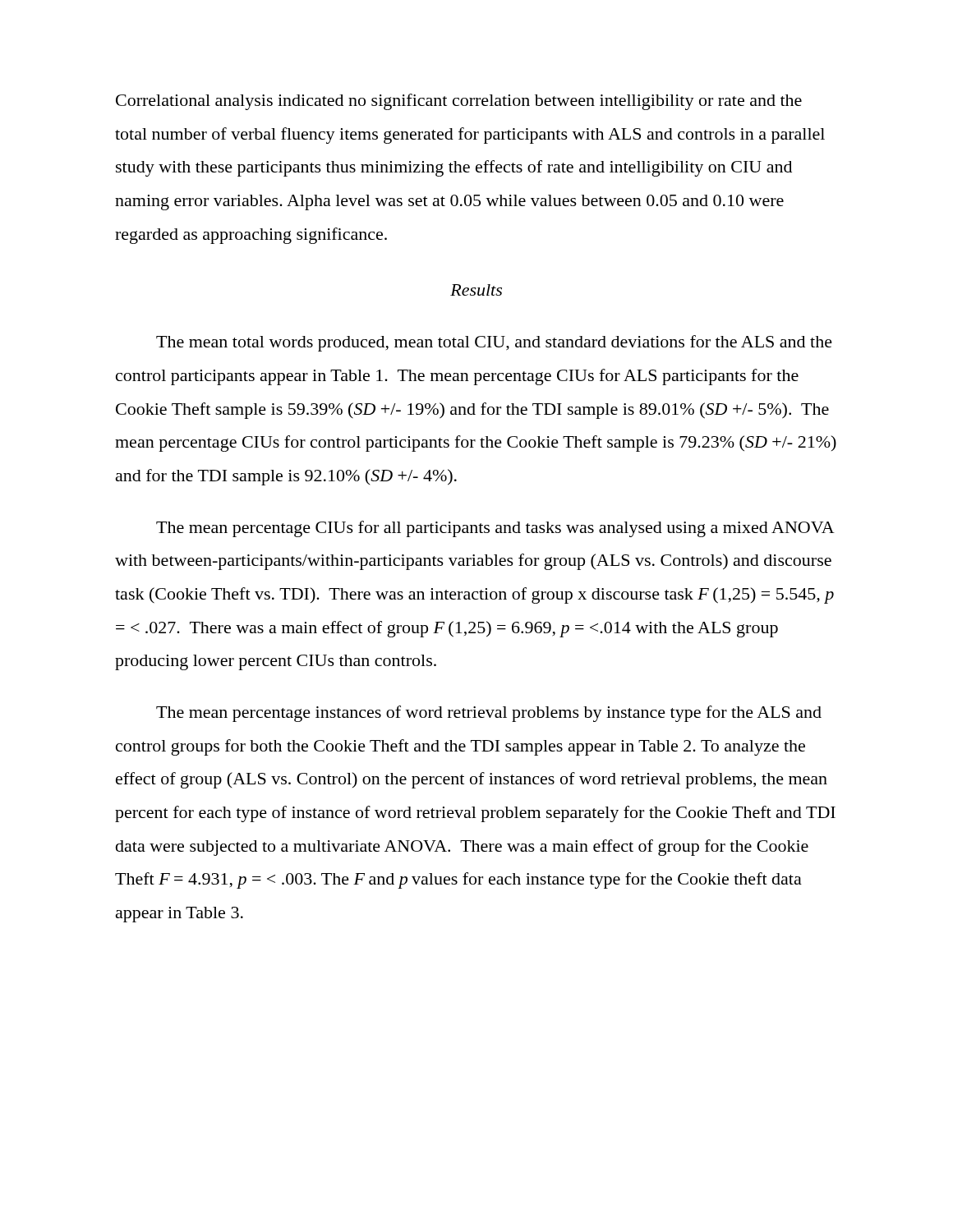Where is the passage that starts "The mean percentage CIUs for"?

476,594
